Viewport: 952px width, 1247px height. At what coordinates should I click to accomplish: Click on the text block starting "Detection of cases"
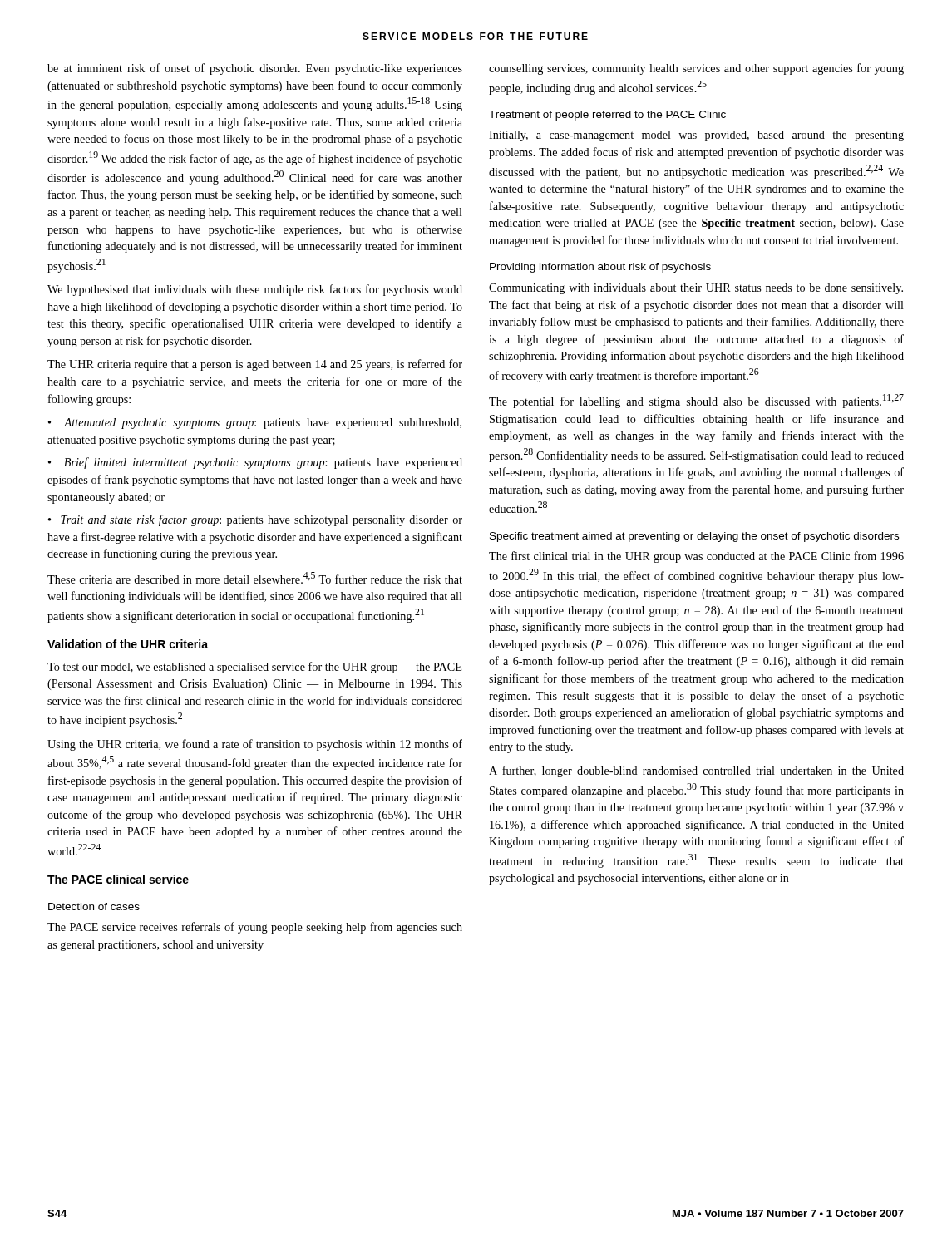tap(94, 906)
